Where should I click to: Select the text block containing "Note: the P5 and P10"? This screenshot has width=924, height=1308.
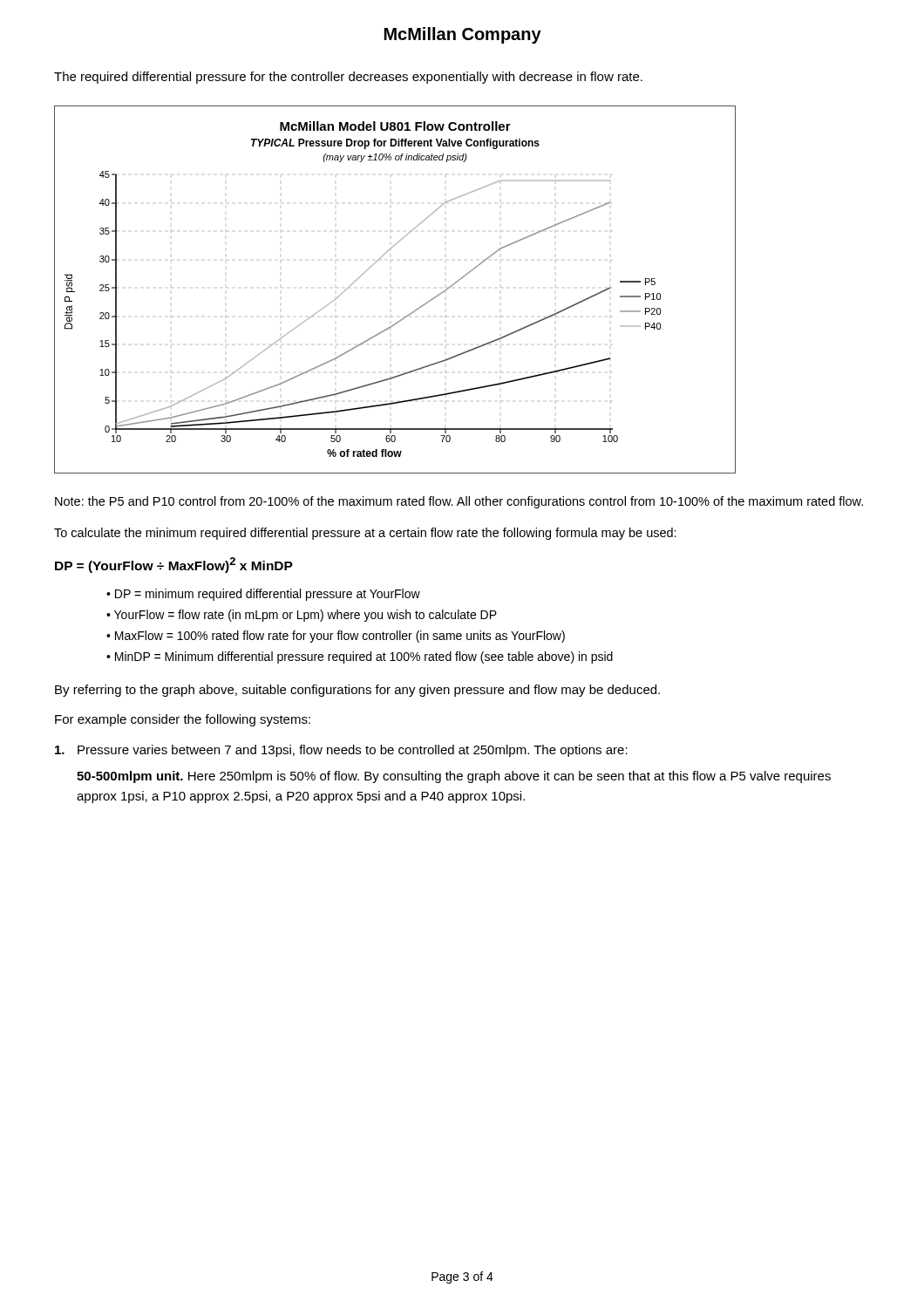[x=459, y=501]
